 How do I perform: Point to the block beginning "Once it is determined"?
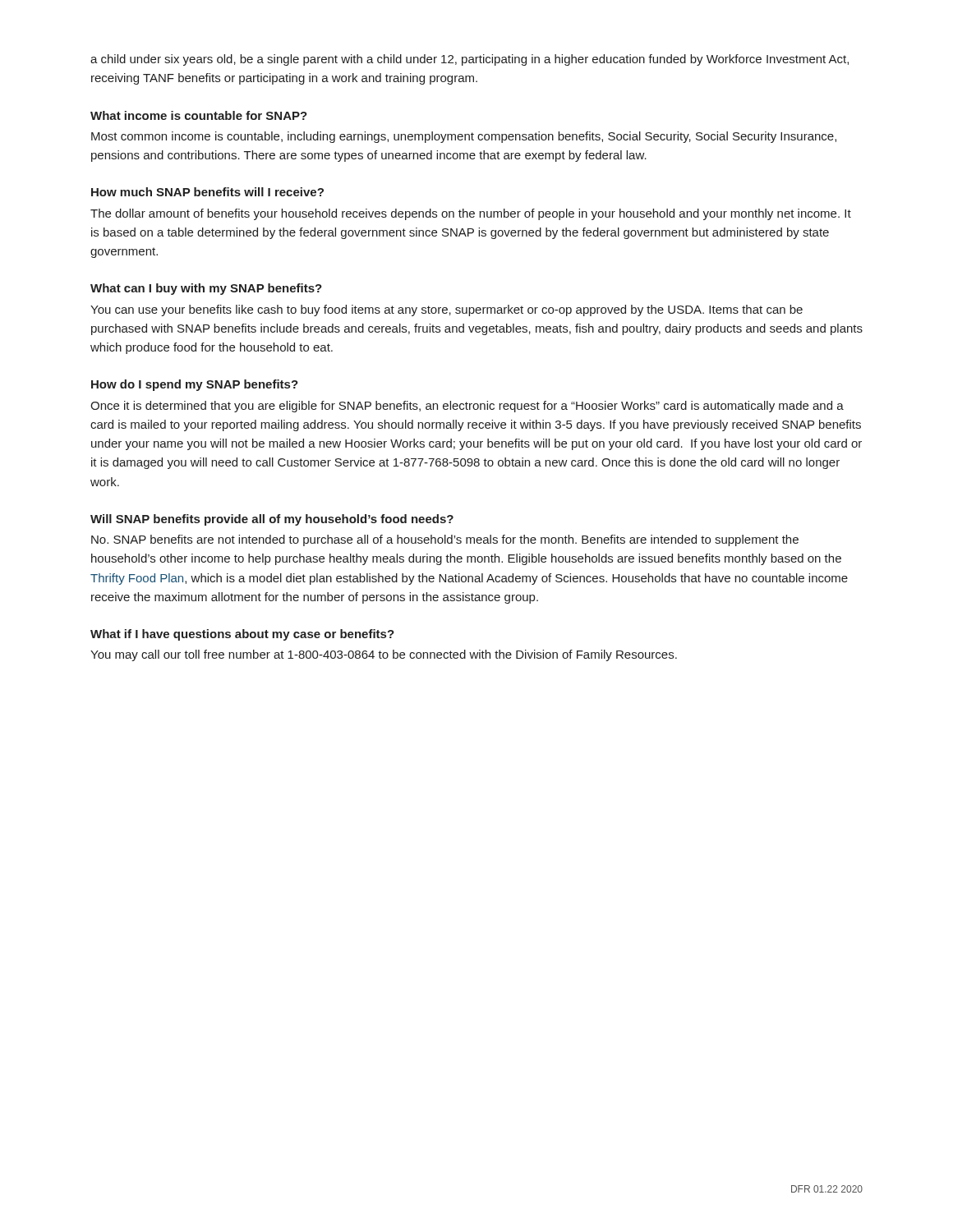[476, 443]
